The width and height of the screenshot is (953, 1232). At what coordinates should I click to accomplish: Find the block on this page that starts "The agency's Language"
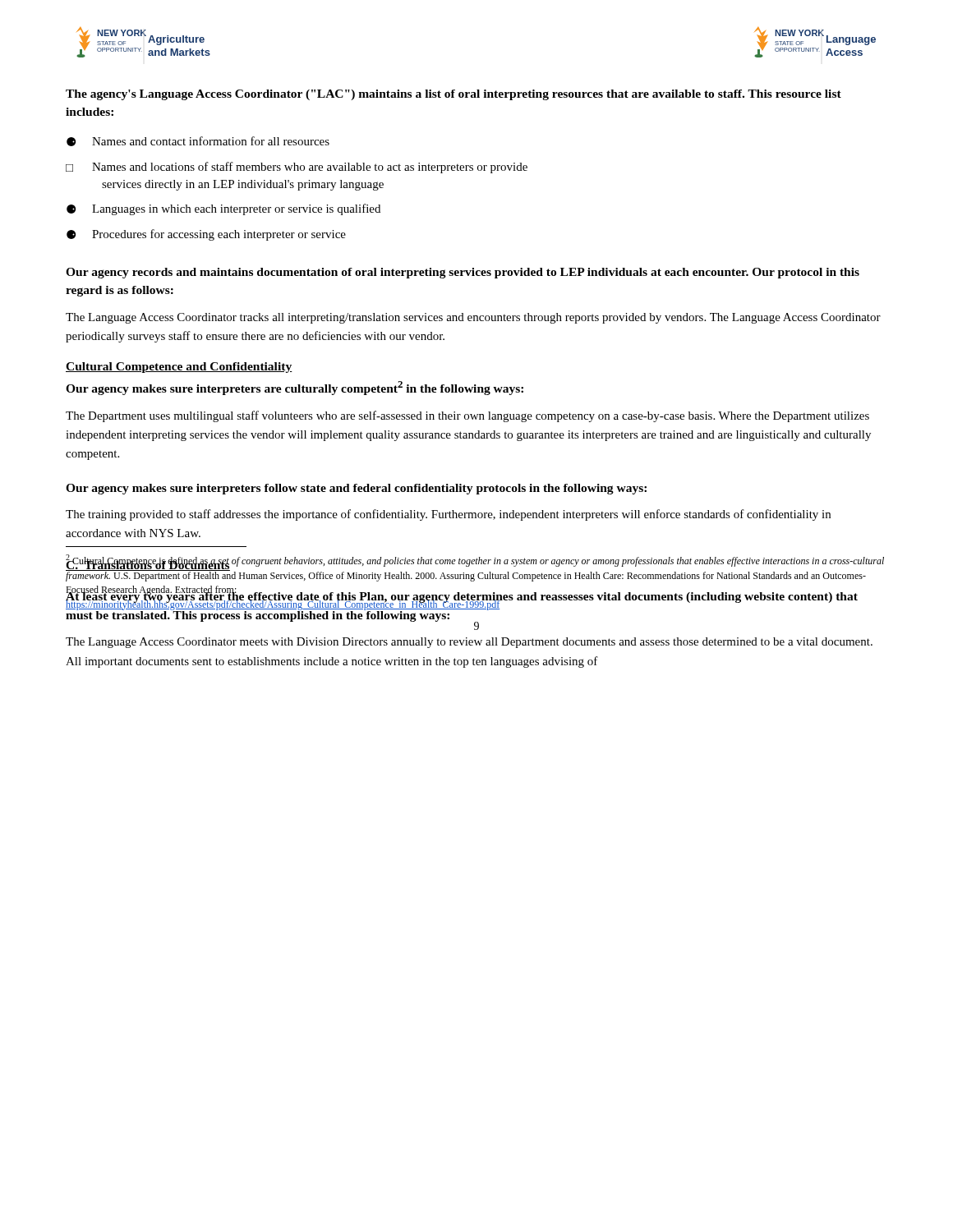453,102
